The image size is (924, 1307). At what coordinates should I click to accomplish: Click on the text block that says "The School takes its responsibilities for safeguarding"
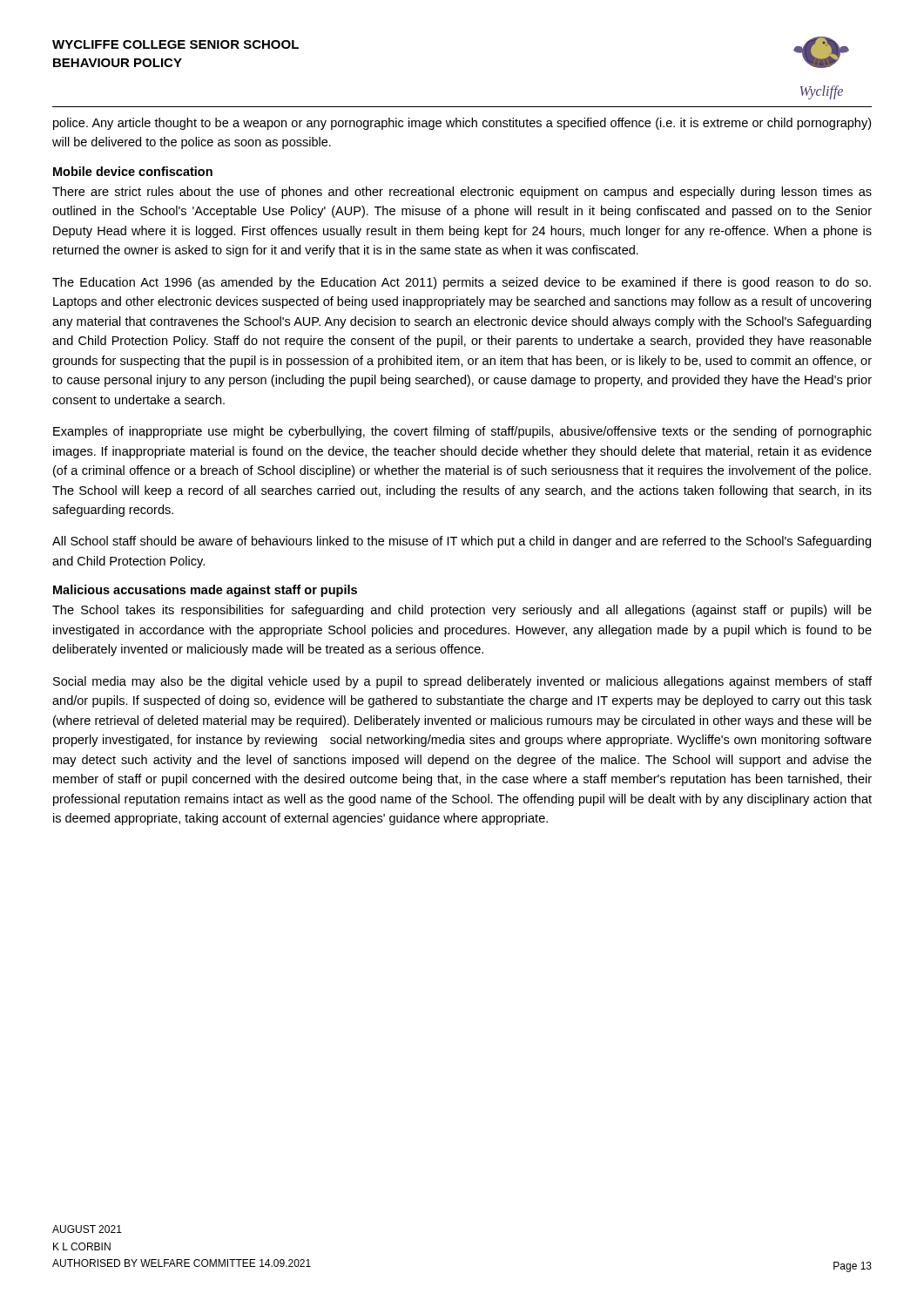point(462,630)
